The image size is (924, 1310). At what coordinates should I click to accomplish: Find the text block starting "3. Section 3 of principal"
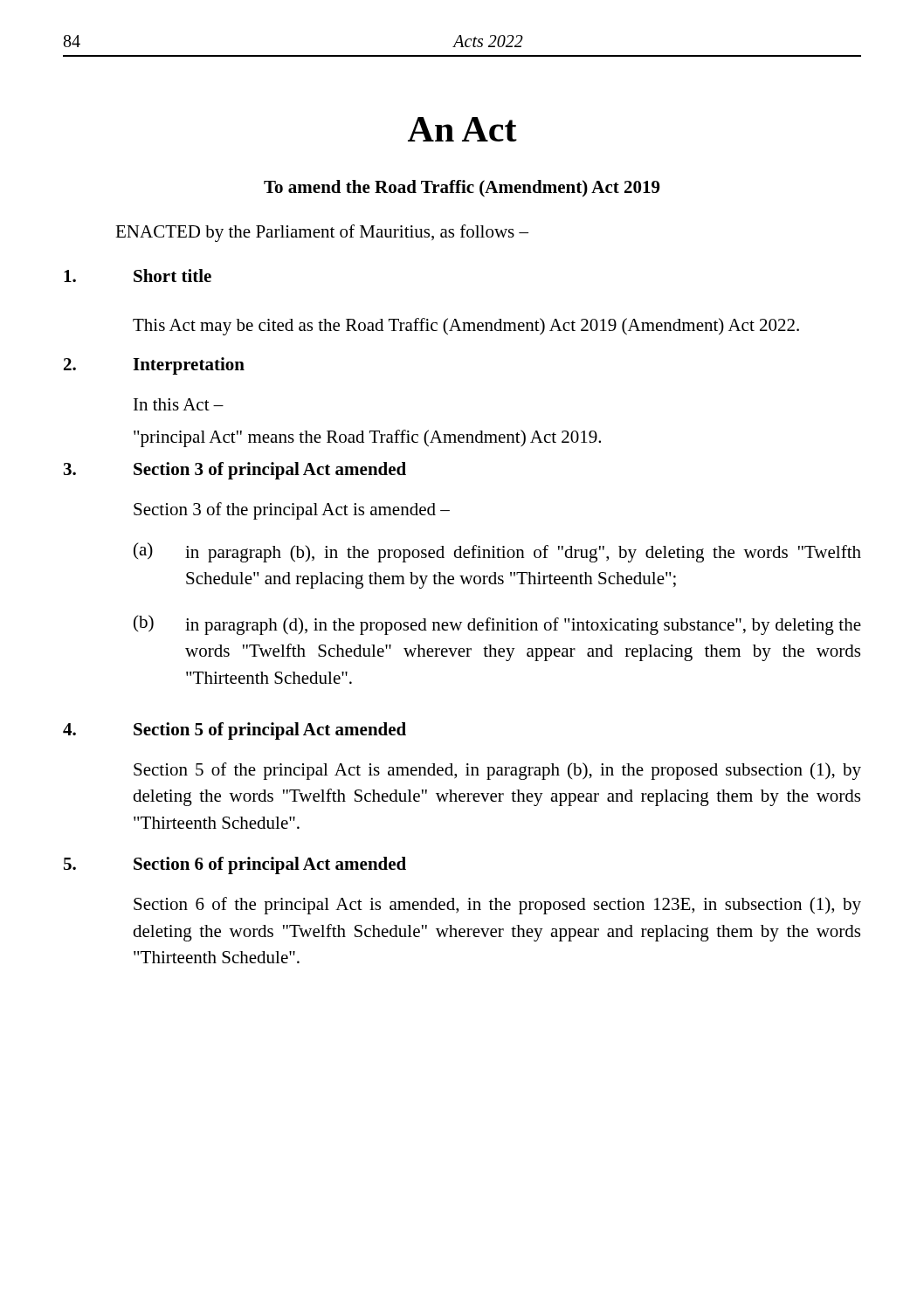(235, 471)
